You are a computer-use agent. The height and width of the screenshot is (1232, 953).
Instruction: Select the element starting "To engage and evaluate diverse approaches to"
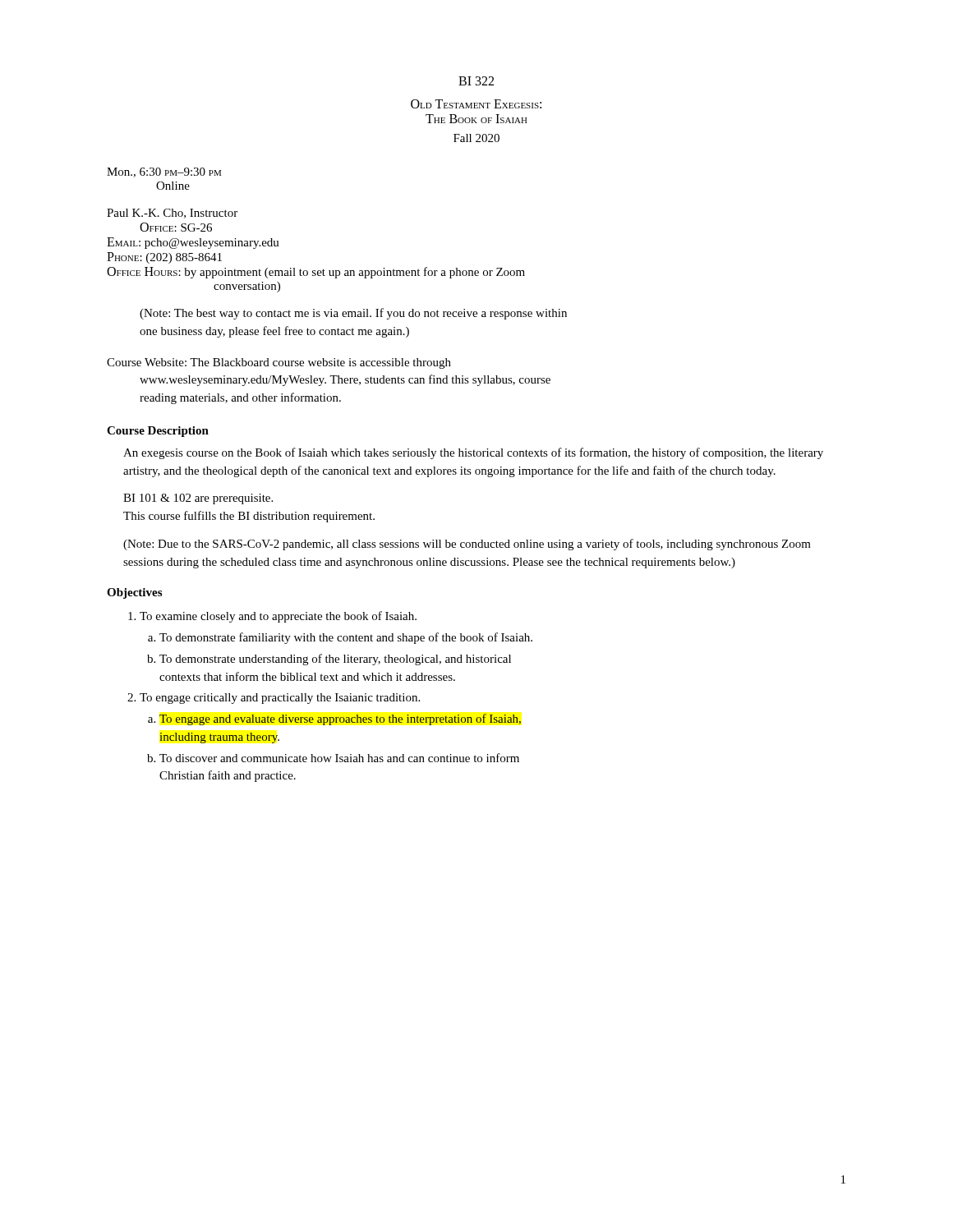pyautogui.click(x=340, y=728)
